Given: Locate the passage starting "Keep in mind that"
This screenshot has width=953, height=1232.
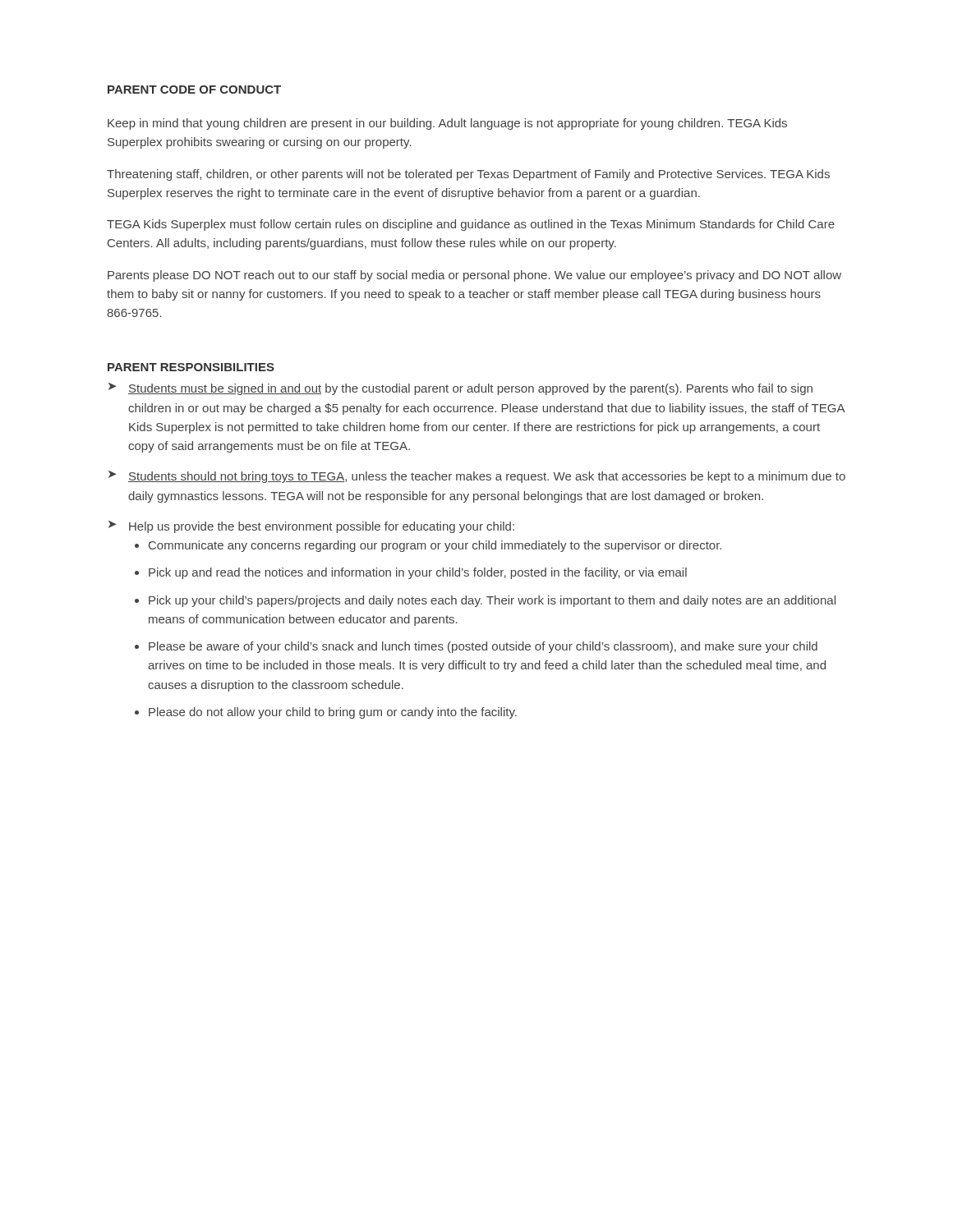Looking at the screenshot, I should [x=476, y=132].
